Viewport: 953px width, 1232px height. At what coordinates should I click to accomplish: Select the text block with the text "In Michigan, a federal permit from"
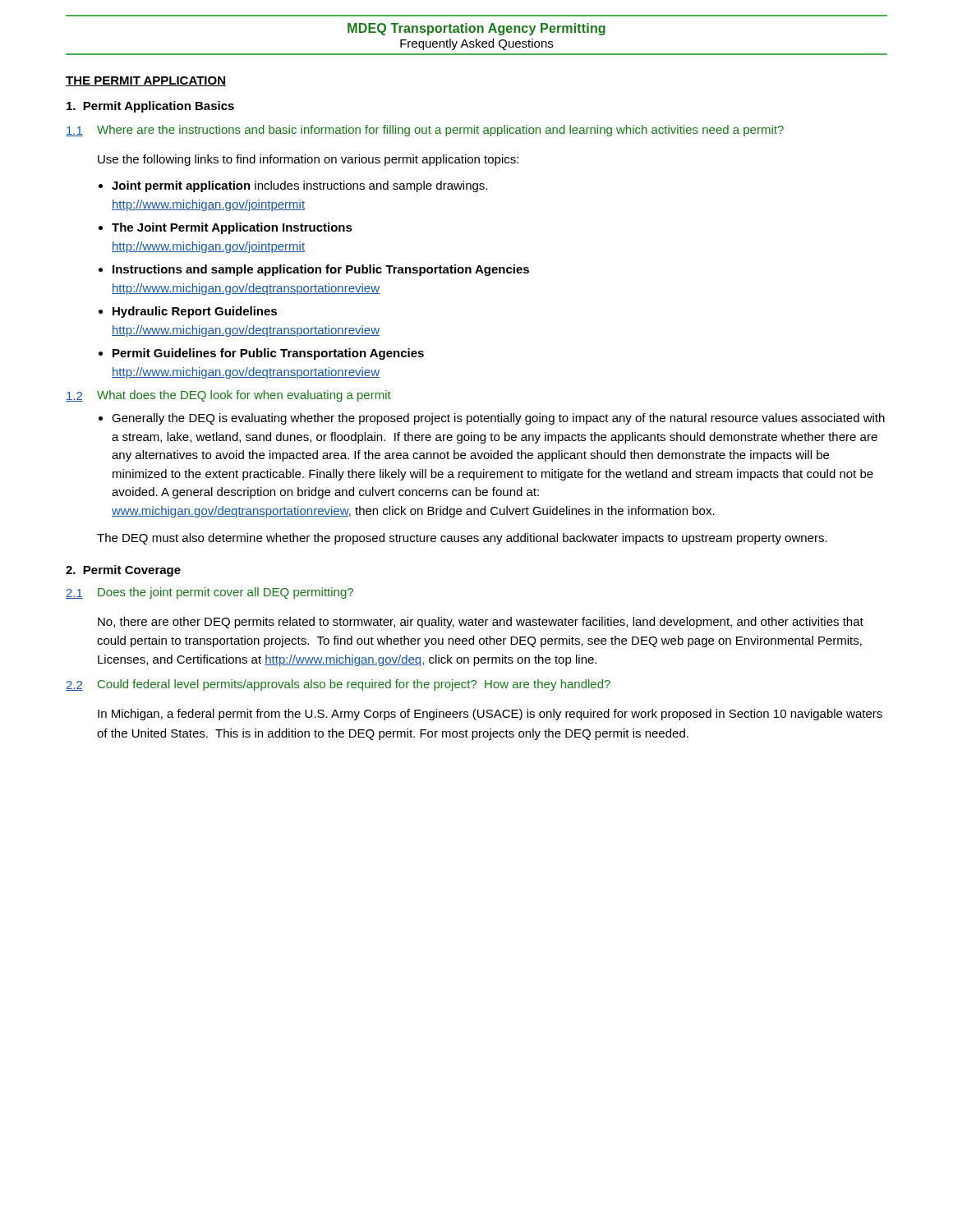[492, 723]
